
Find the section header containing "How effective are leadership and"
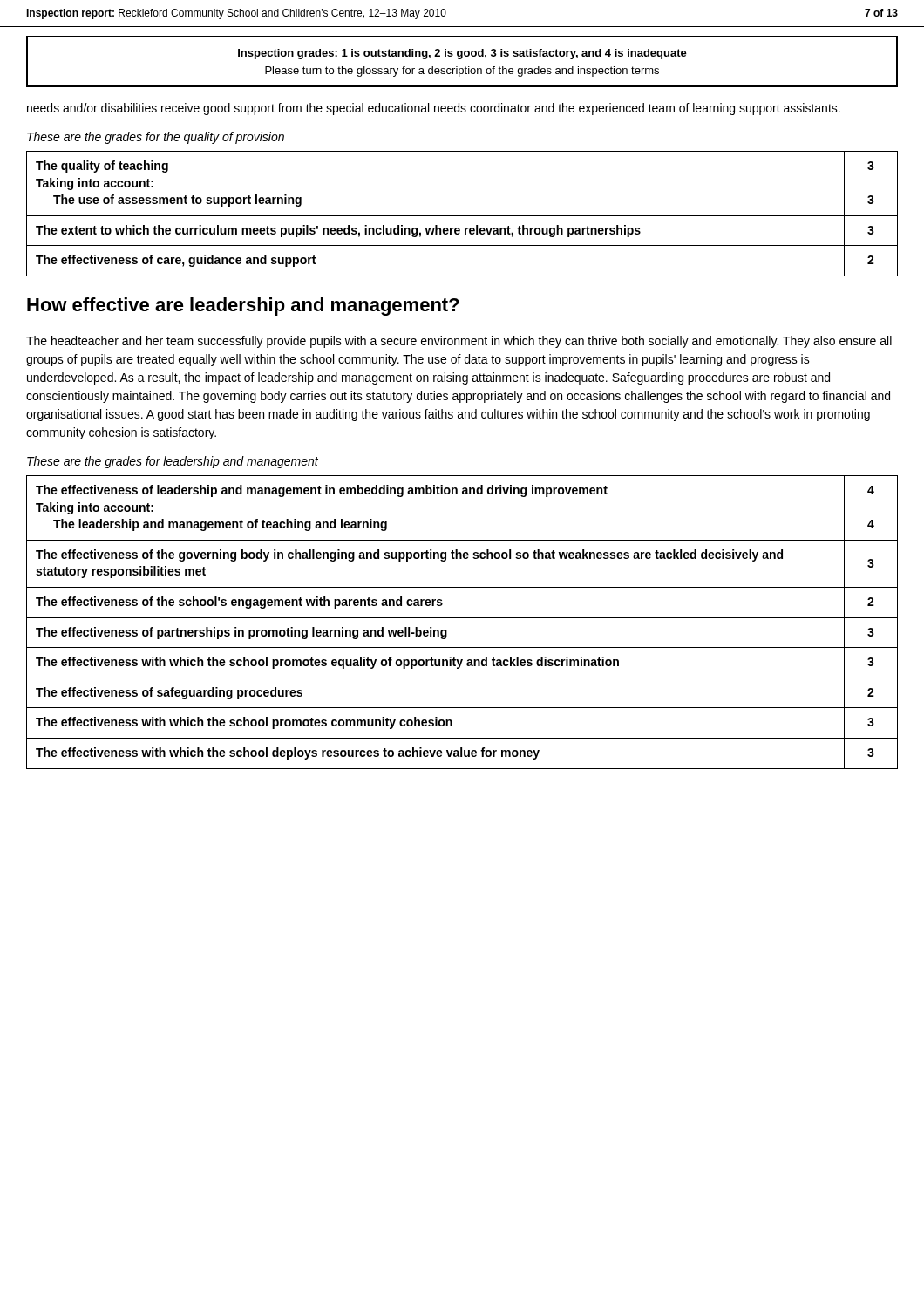pos(243,305)
